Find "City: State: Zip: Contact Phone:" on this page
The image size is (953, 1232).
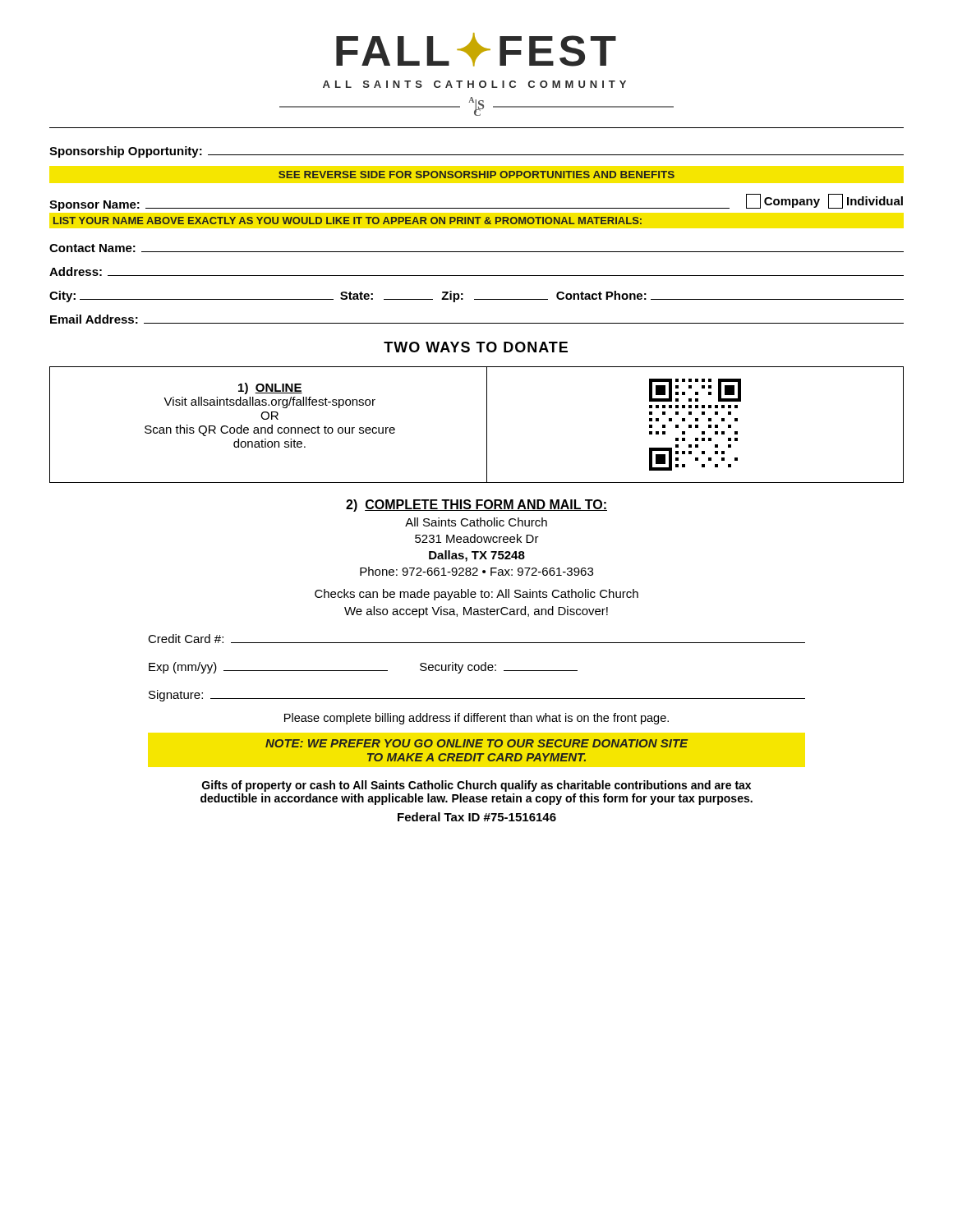tap(476, 293)
